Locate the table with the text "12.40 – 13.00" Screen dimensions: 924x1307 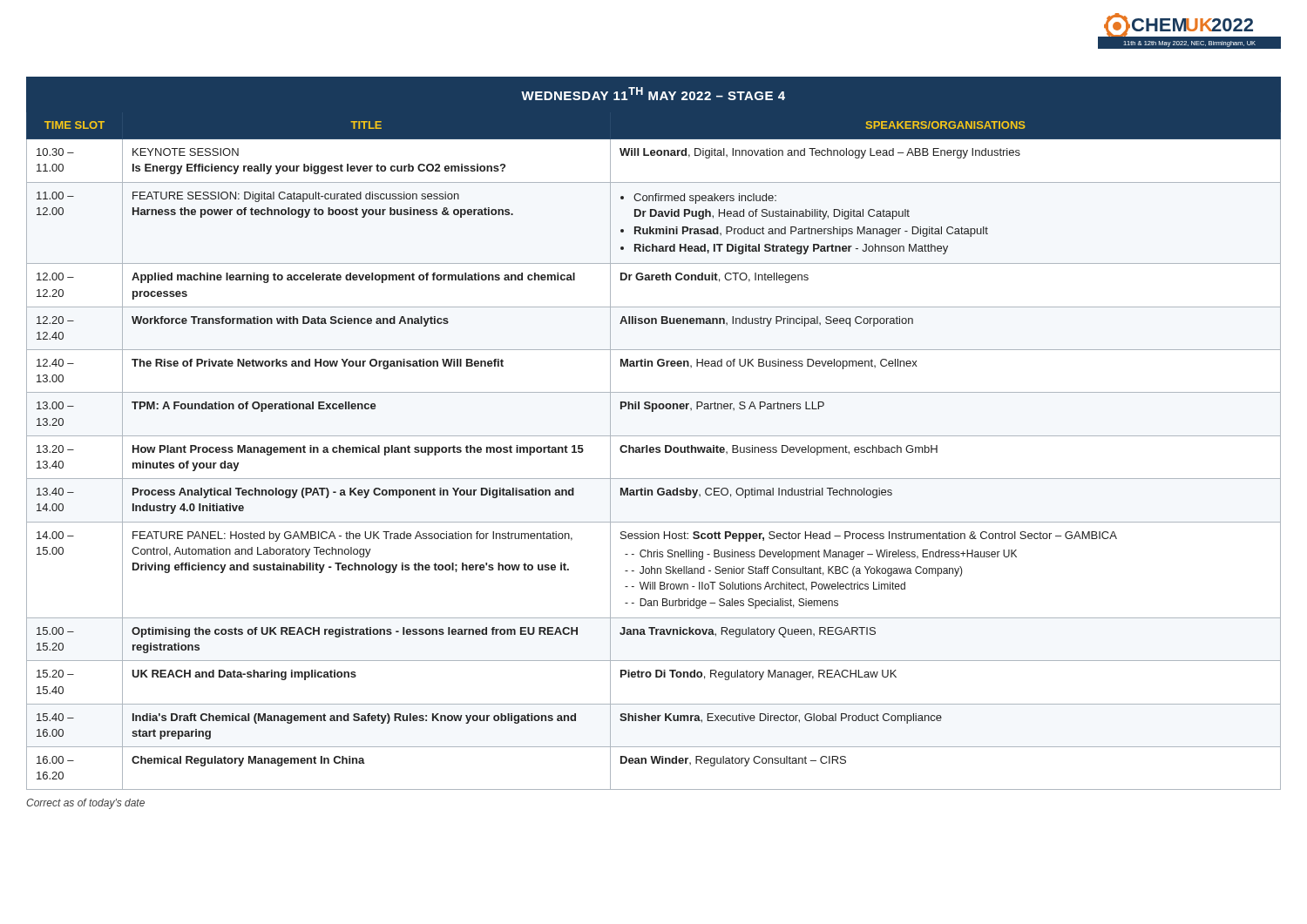[654, 433]
